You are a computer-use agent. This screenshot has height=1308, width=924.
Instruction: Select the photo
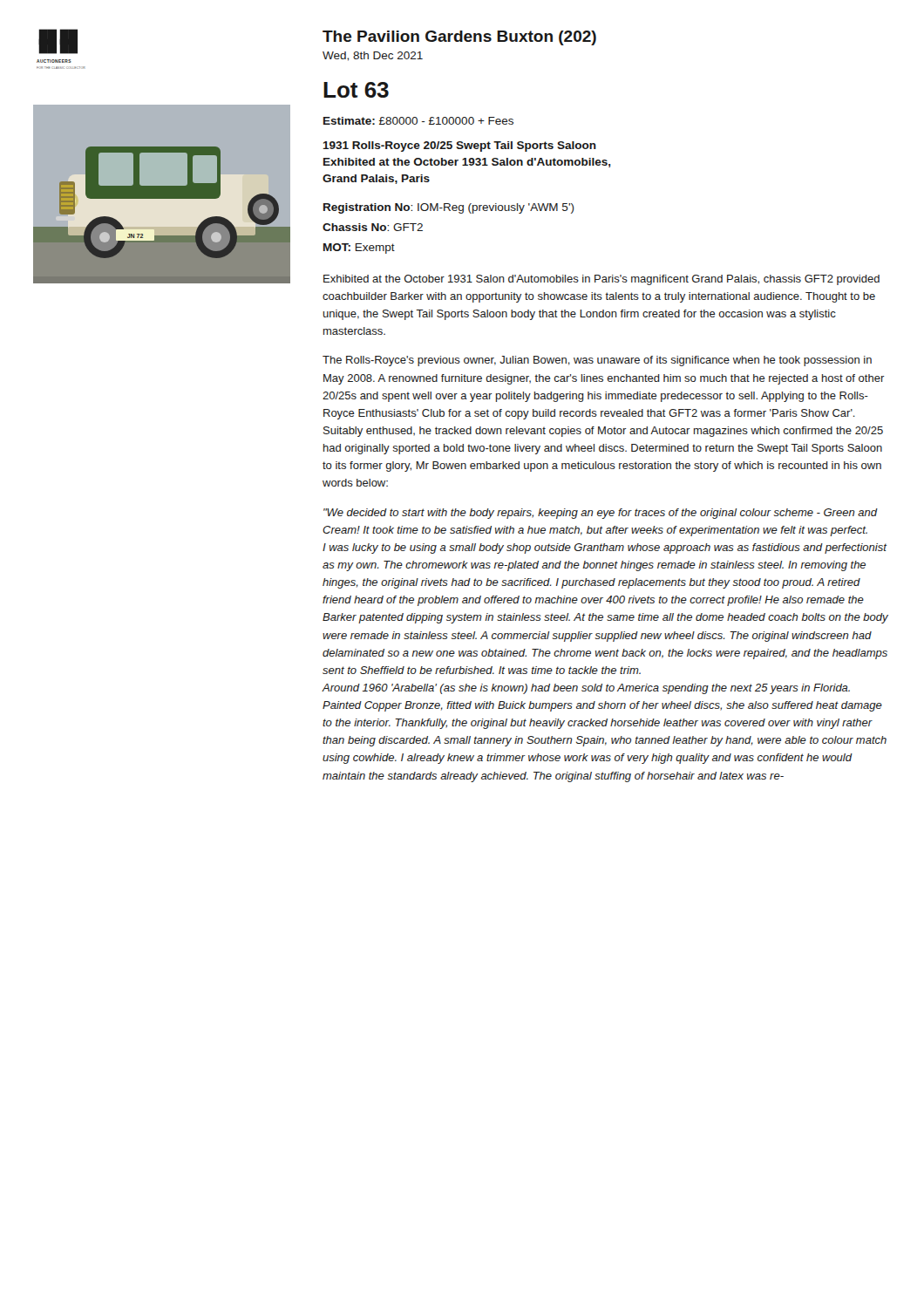(162, 194)
